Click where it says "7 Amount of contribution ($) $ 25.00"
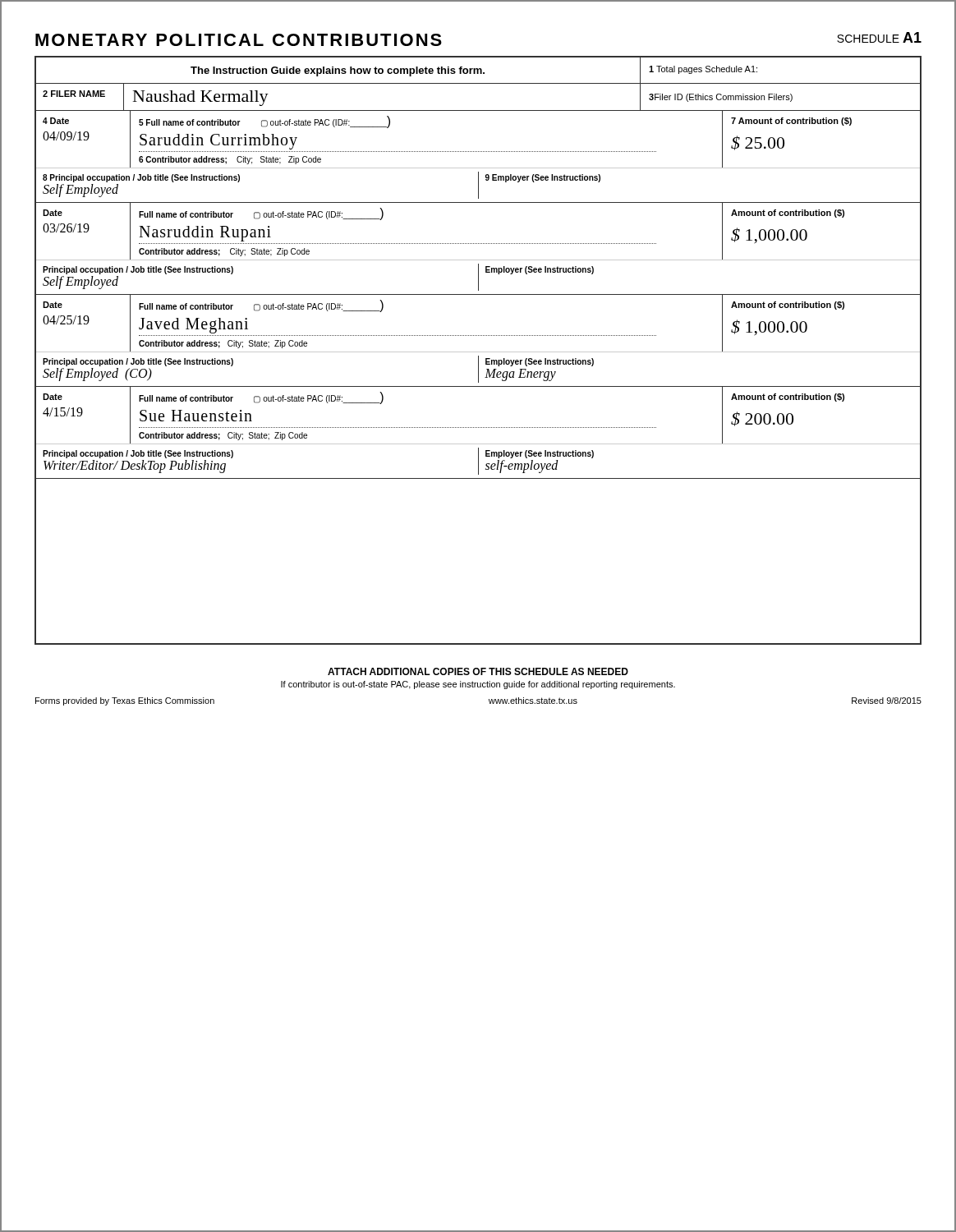Viewport: 956px width, 1232px height. coord(821,135)
